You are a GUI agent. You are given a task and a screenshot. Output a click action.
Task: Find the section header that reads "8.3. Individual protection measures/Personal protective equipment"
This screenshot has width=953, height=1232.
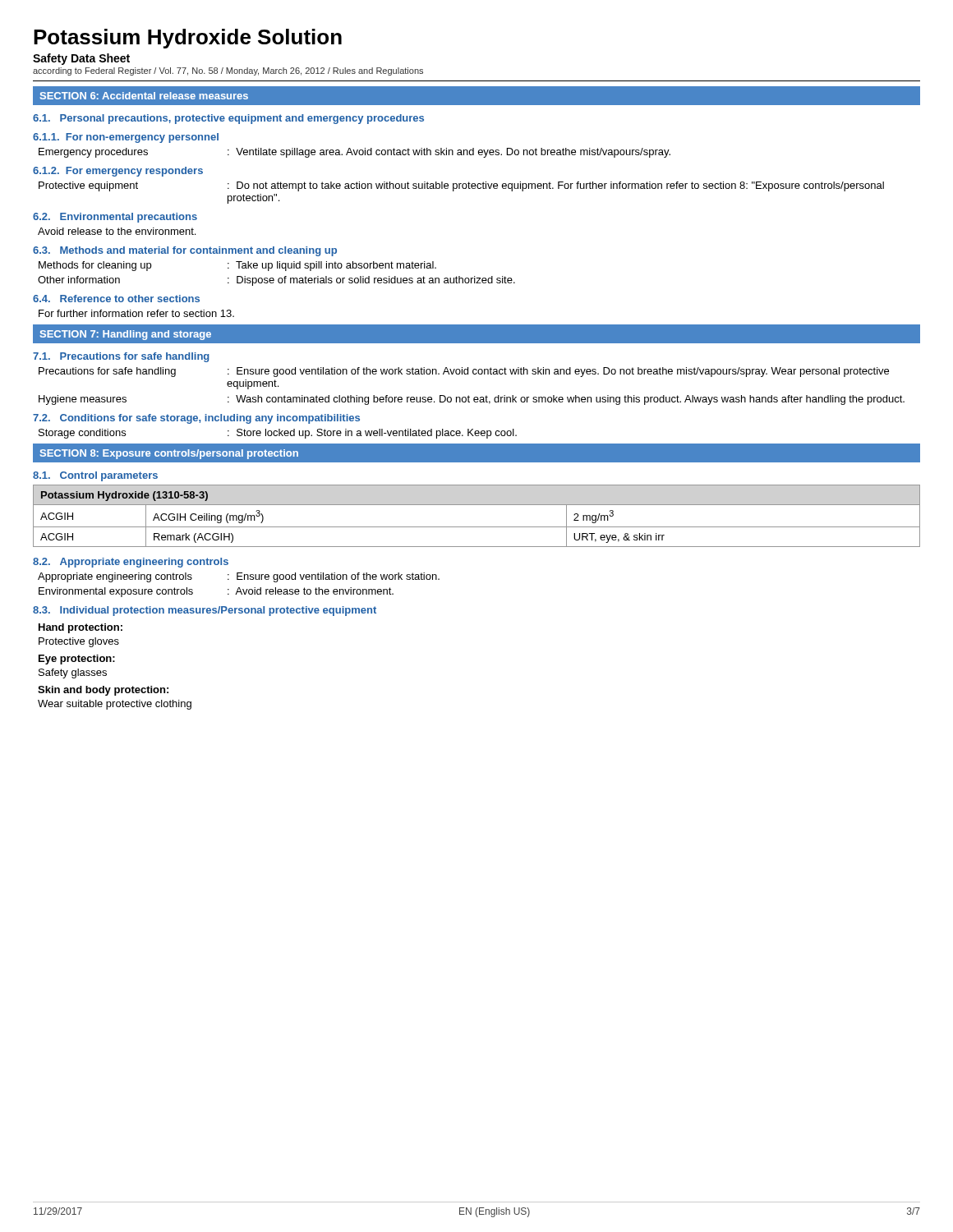[205, 611]
